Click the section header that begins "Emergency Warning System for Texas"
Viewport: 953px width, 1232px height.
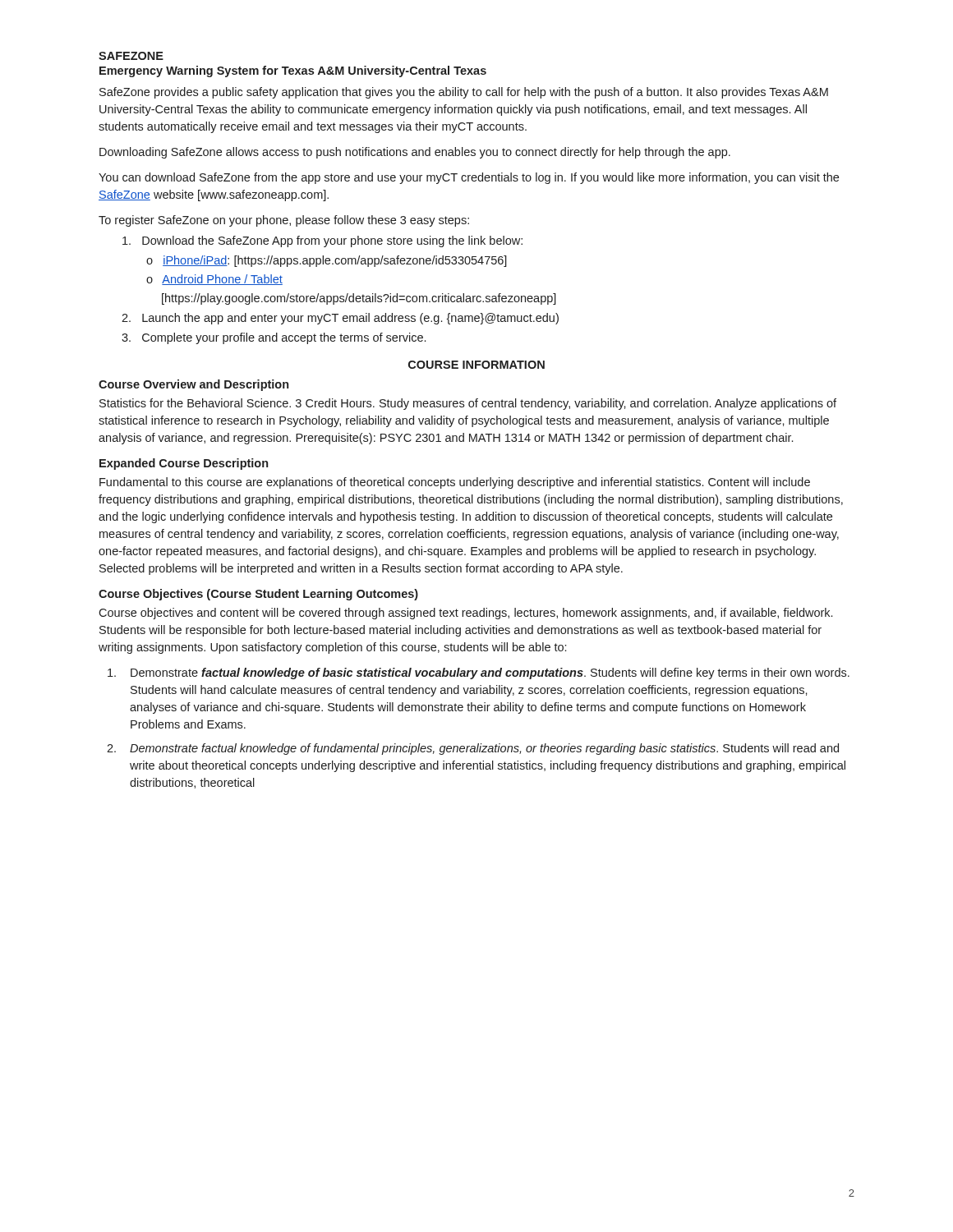(293, 71)
